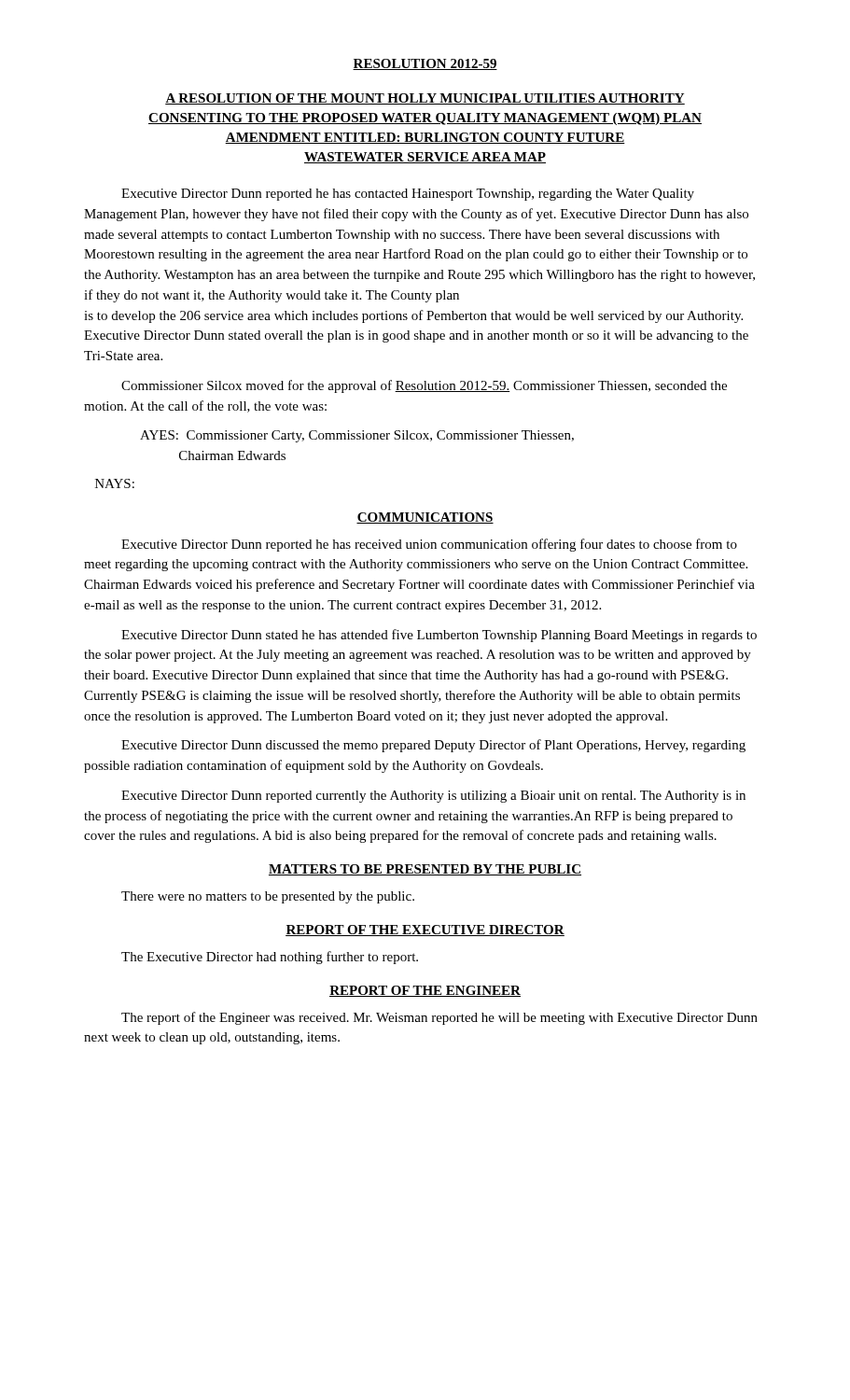
Task: Click on the text block containing "The Executive Director had"
Action: [x=270, y=956]
